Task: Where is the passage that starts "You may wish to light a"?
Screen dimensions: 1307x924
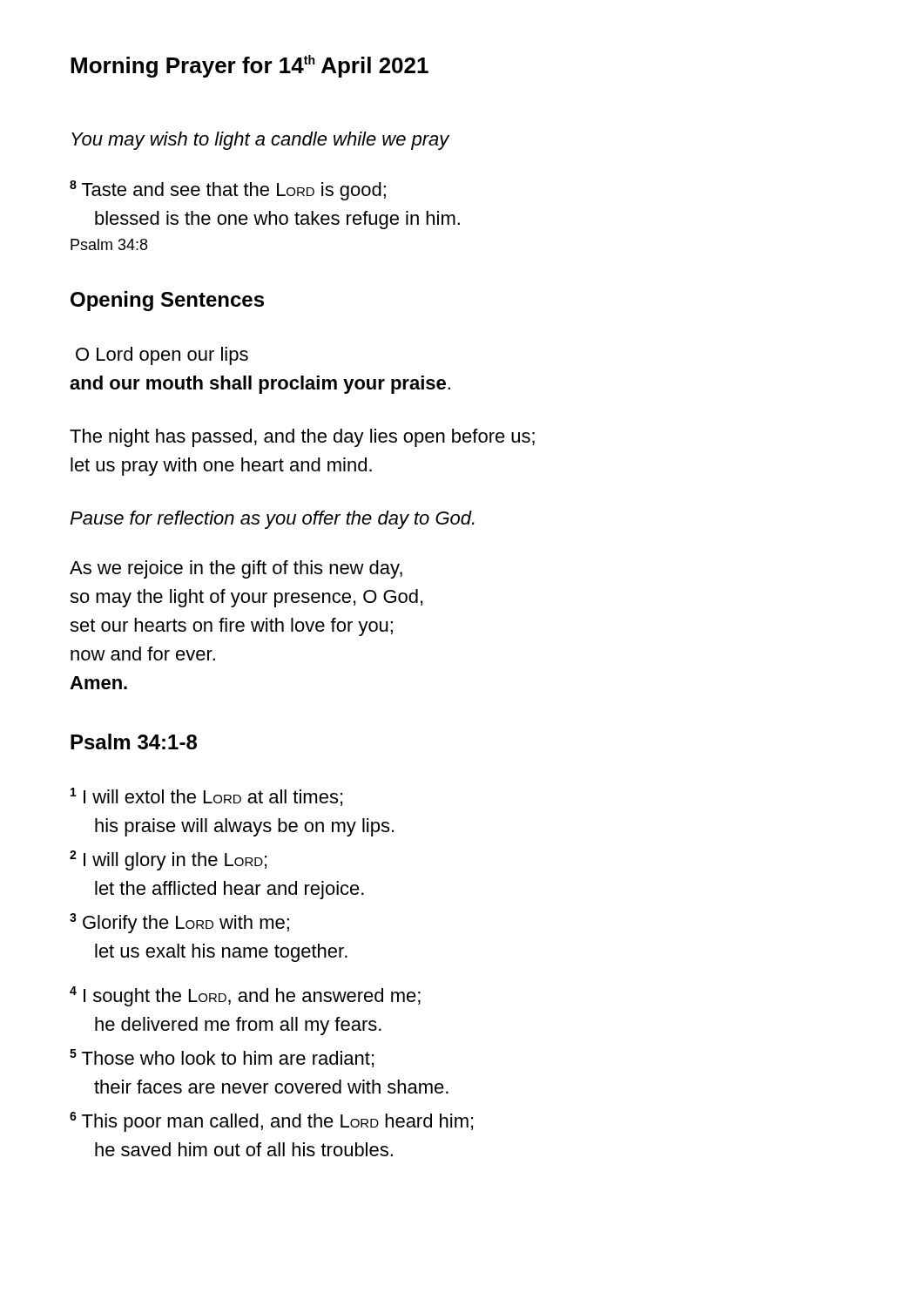Action: (x=260, y=141)
